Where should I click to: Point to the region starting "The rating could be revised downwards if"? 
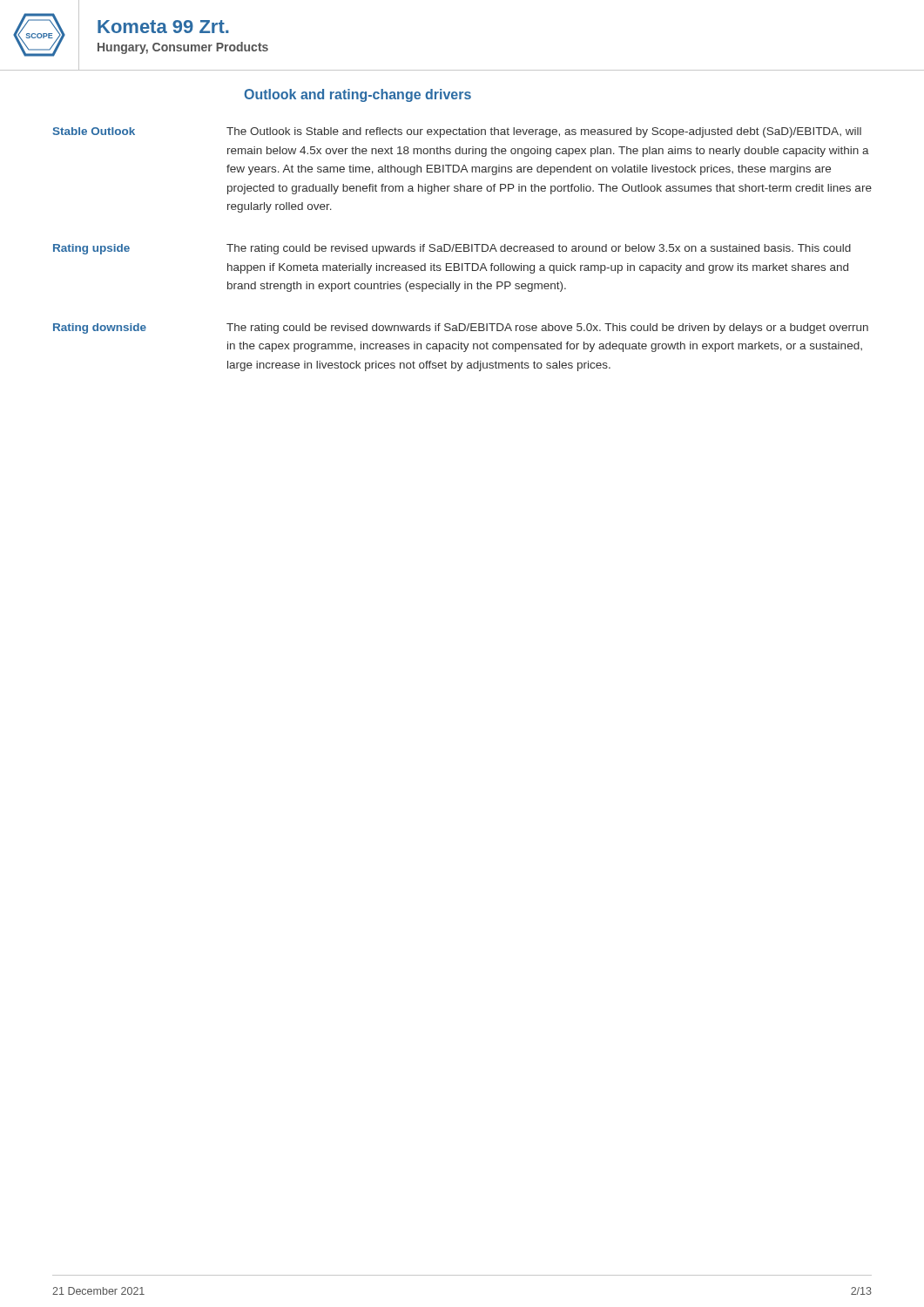click(548, 346)
